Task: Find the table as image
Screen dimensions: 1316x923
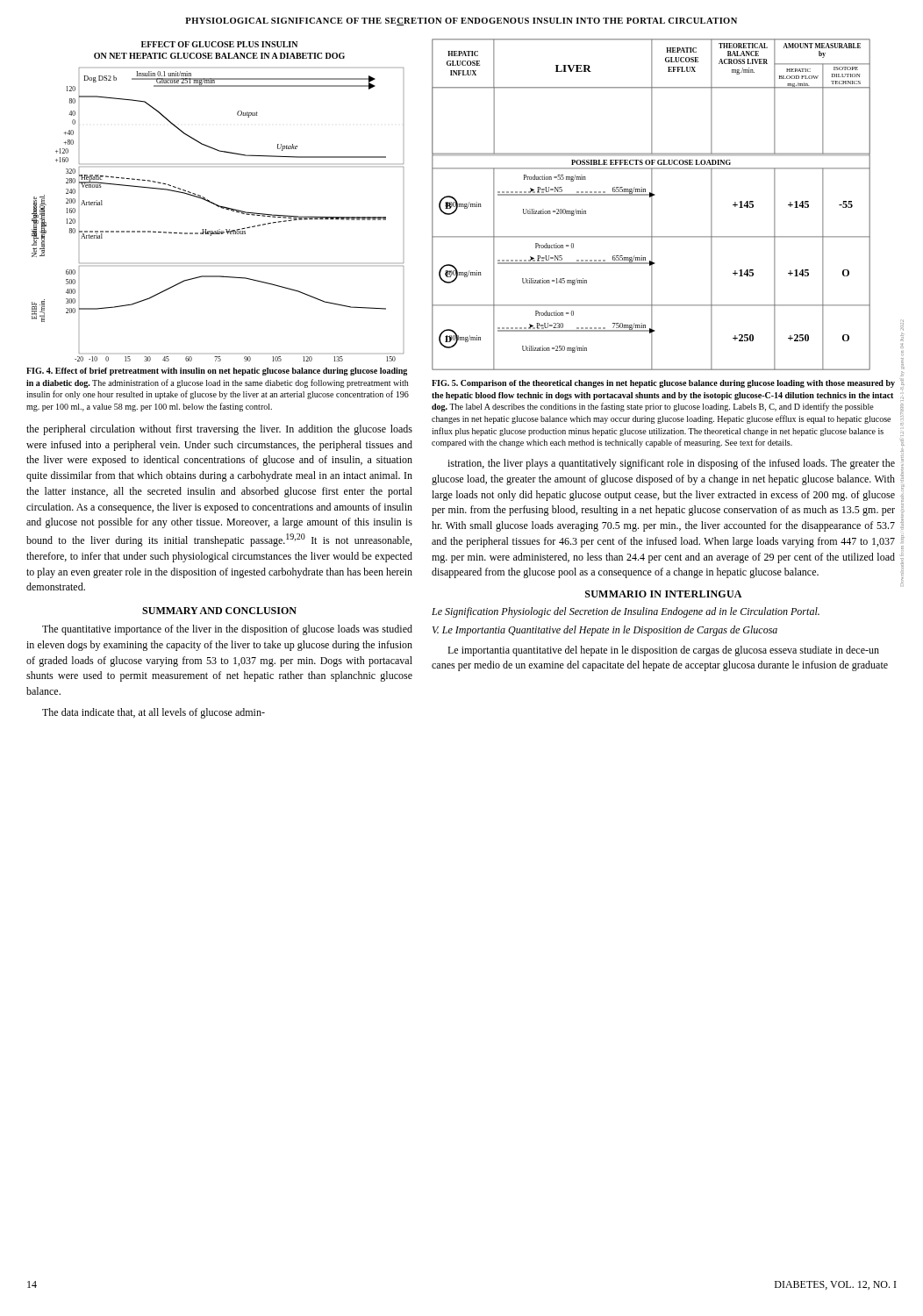Action: click(x=651, y=206)
